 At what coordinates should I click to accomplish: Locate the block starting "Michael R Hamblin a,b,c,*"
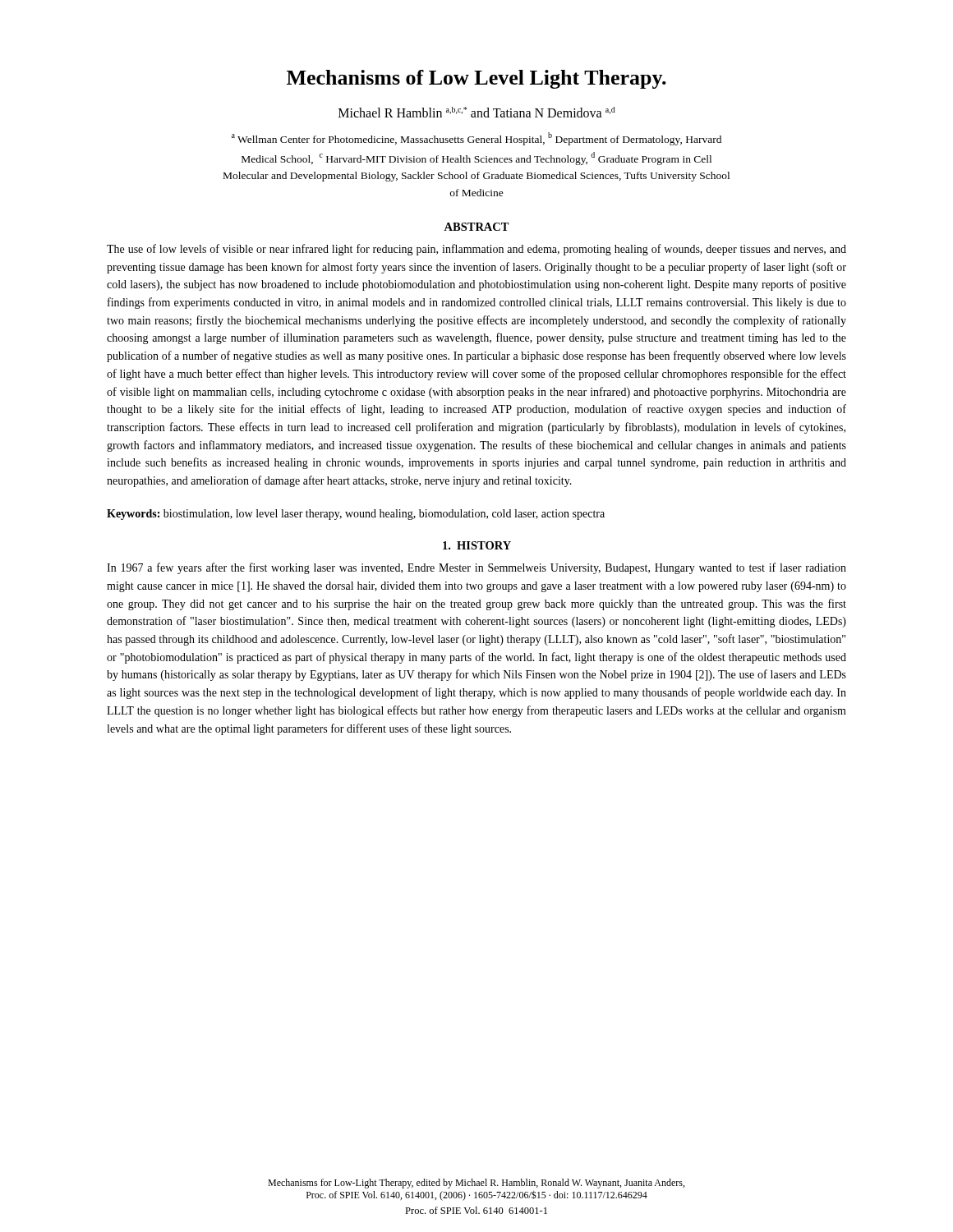click(476, 113)
